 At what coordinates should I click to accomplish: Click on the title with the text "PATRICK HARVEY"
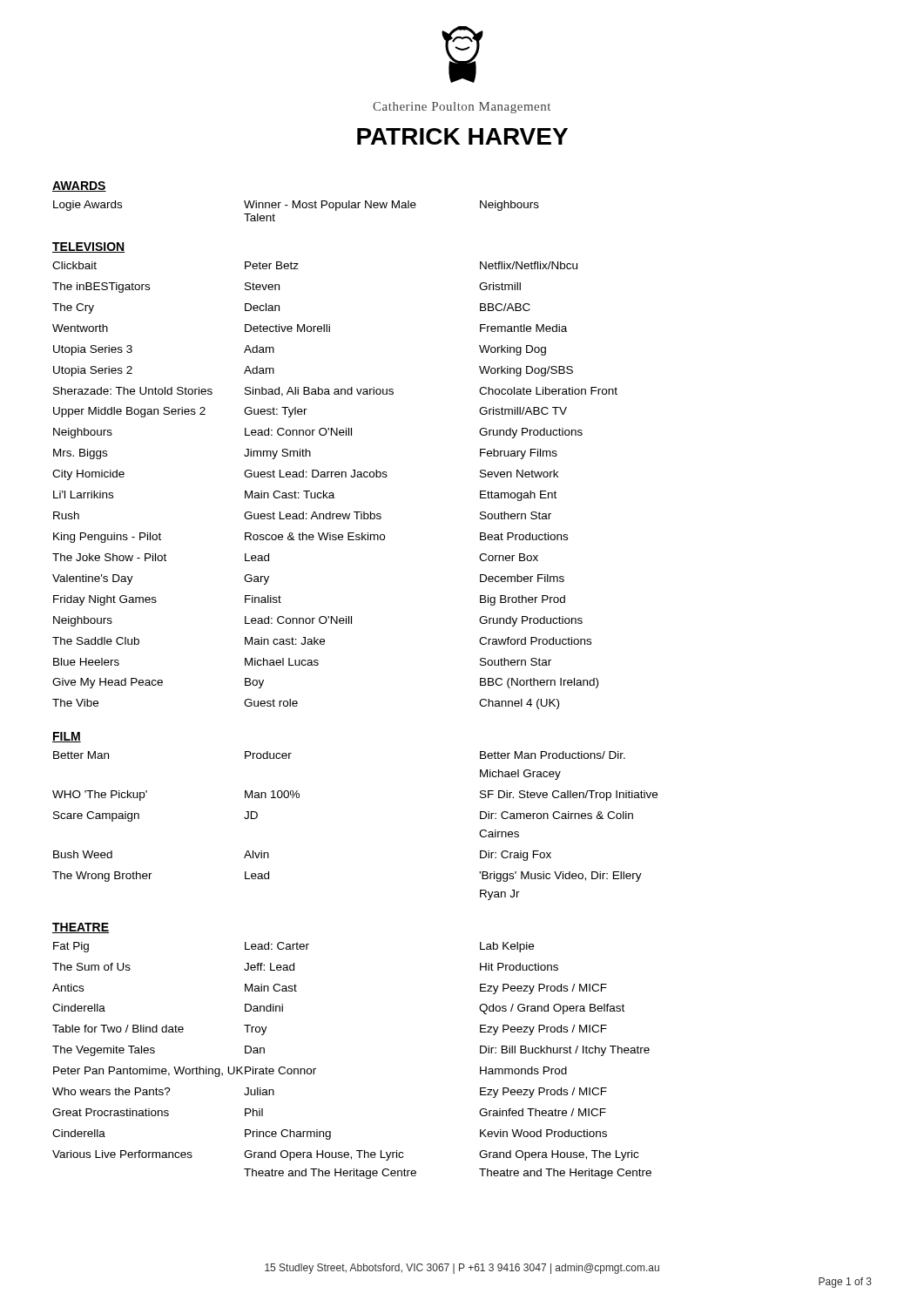point(462,136)
